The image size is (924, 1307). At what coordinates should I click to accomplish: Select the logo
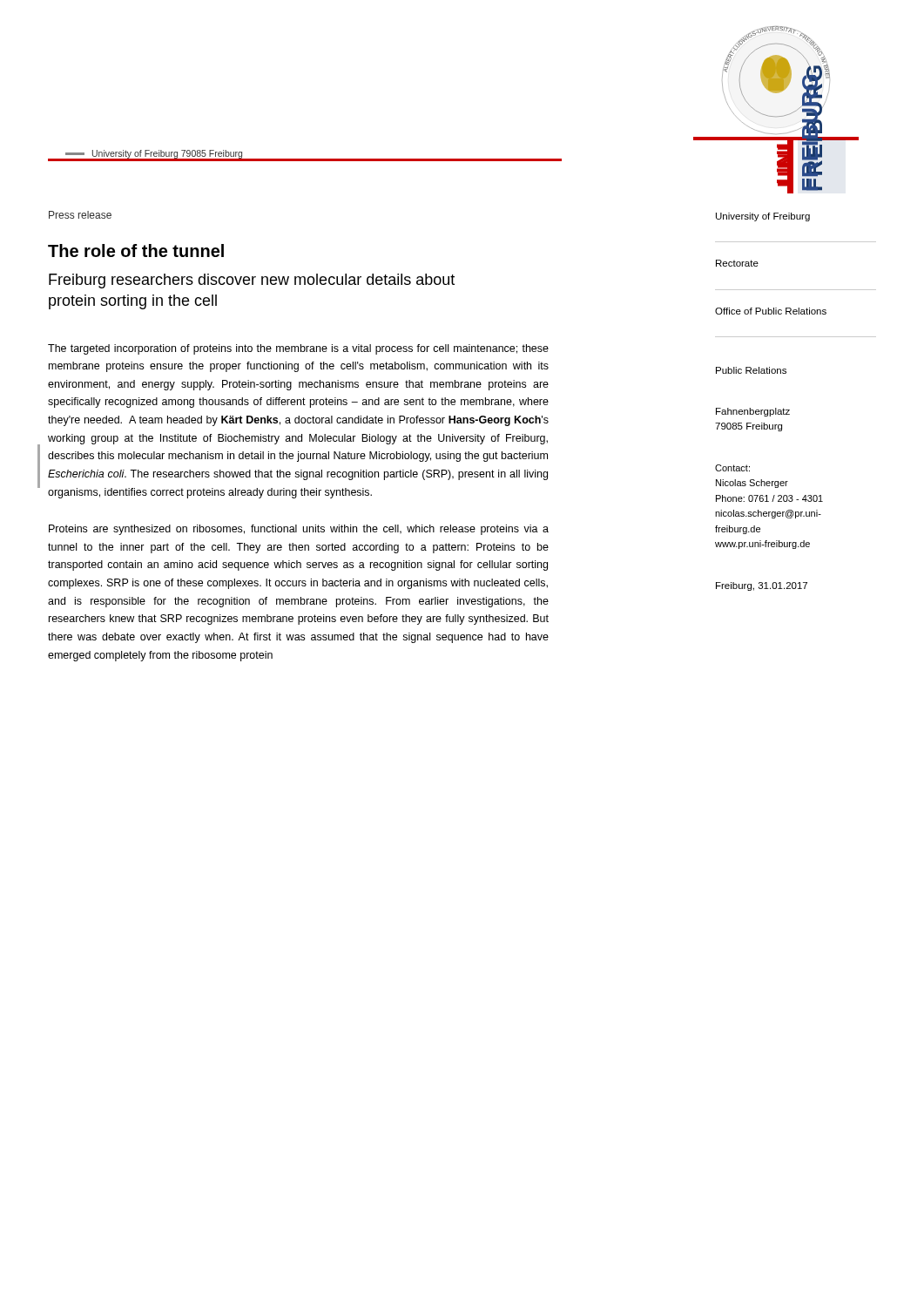pyautogui.click(x=776, y=107)
